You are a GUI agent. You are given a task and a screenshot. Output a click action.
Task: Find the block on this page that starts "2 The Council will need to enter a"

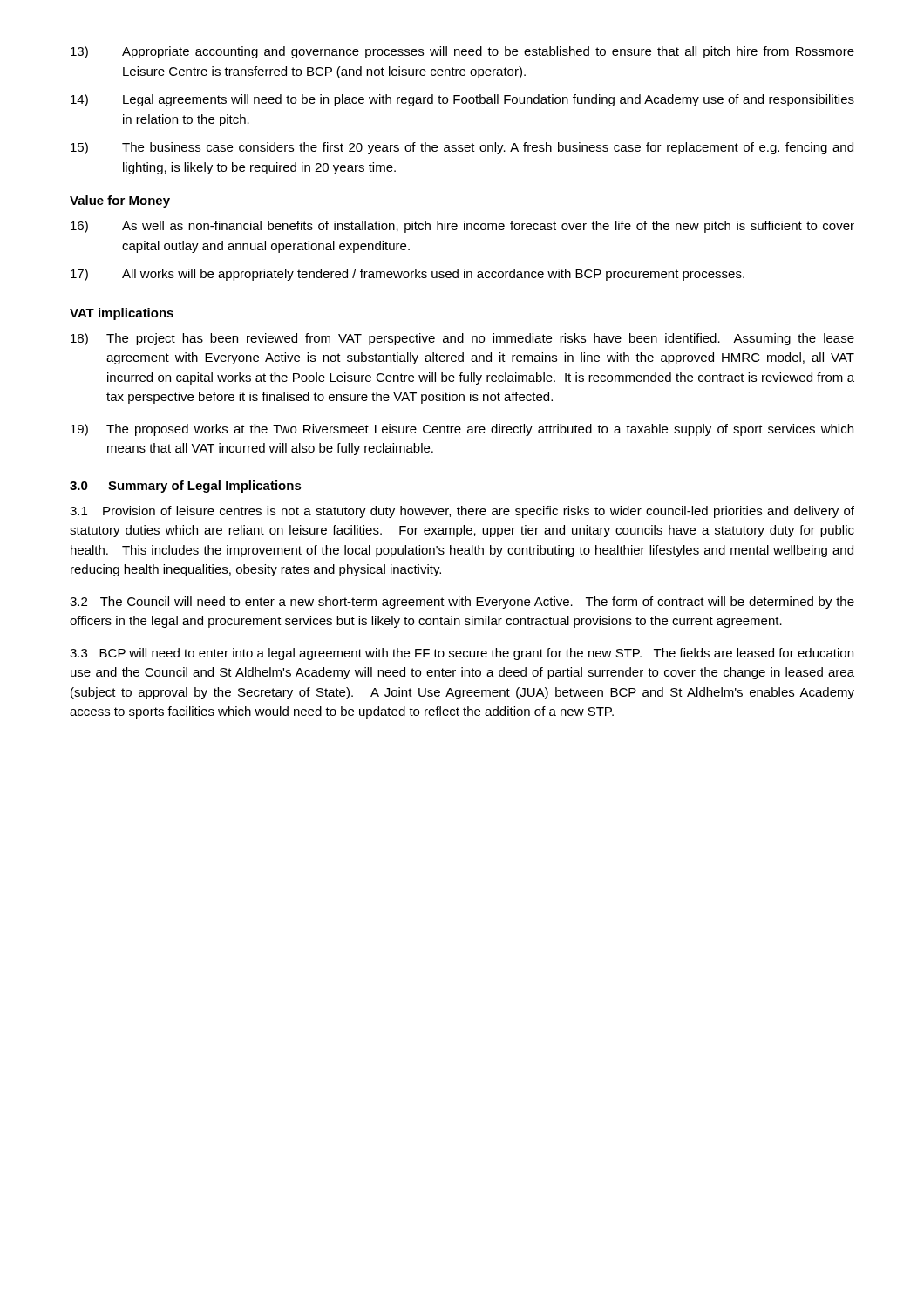point(462,611)
